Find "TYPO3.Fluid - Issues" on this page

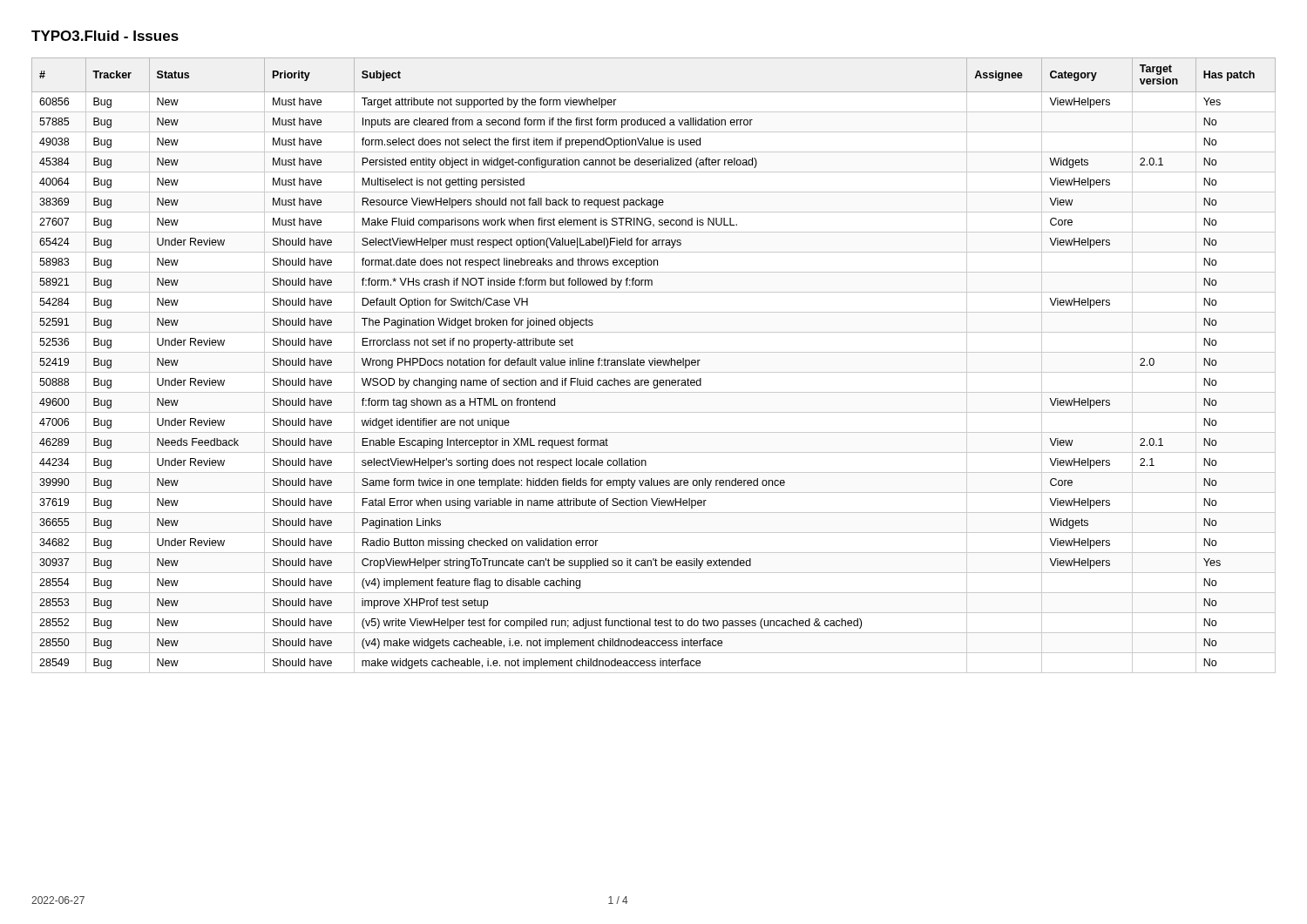[105, 36]
